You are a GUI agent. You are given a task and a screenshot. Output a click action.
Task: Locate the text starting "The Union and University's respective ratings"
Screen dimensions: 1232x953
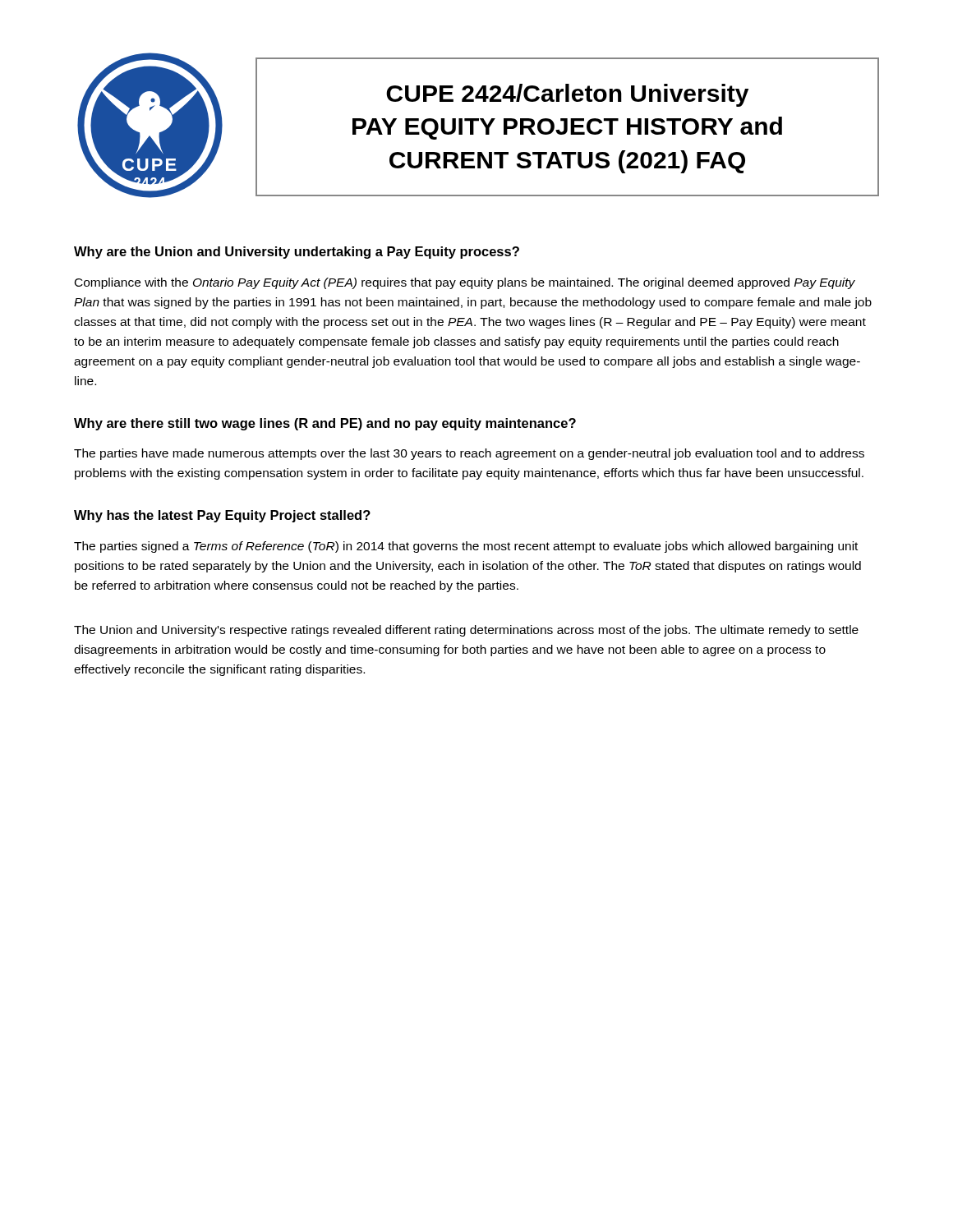[476, 649]
